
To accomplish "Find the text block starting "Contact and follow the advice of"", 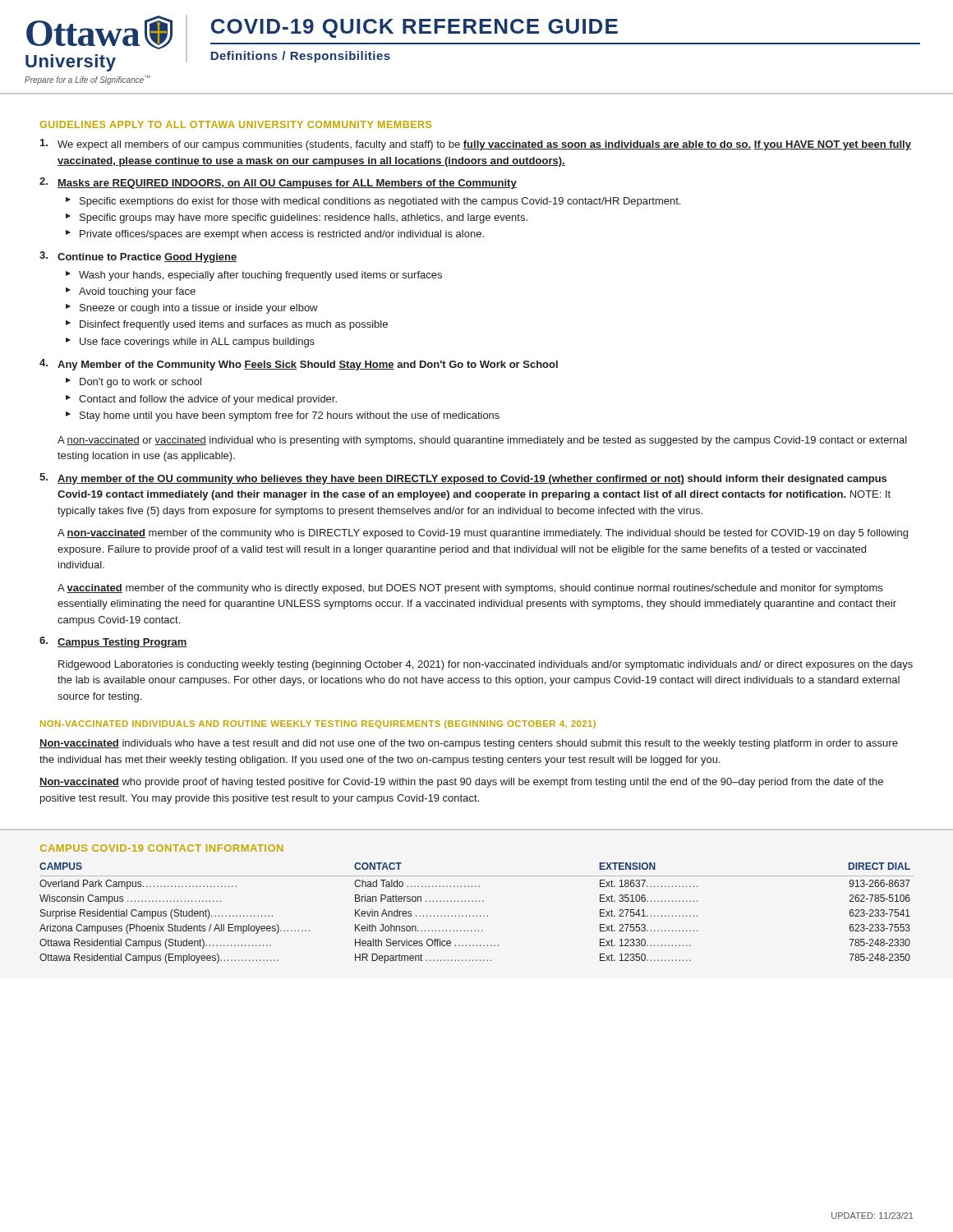I will [208, 398].
